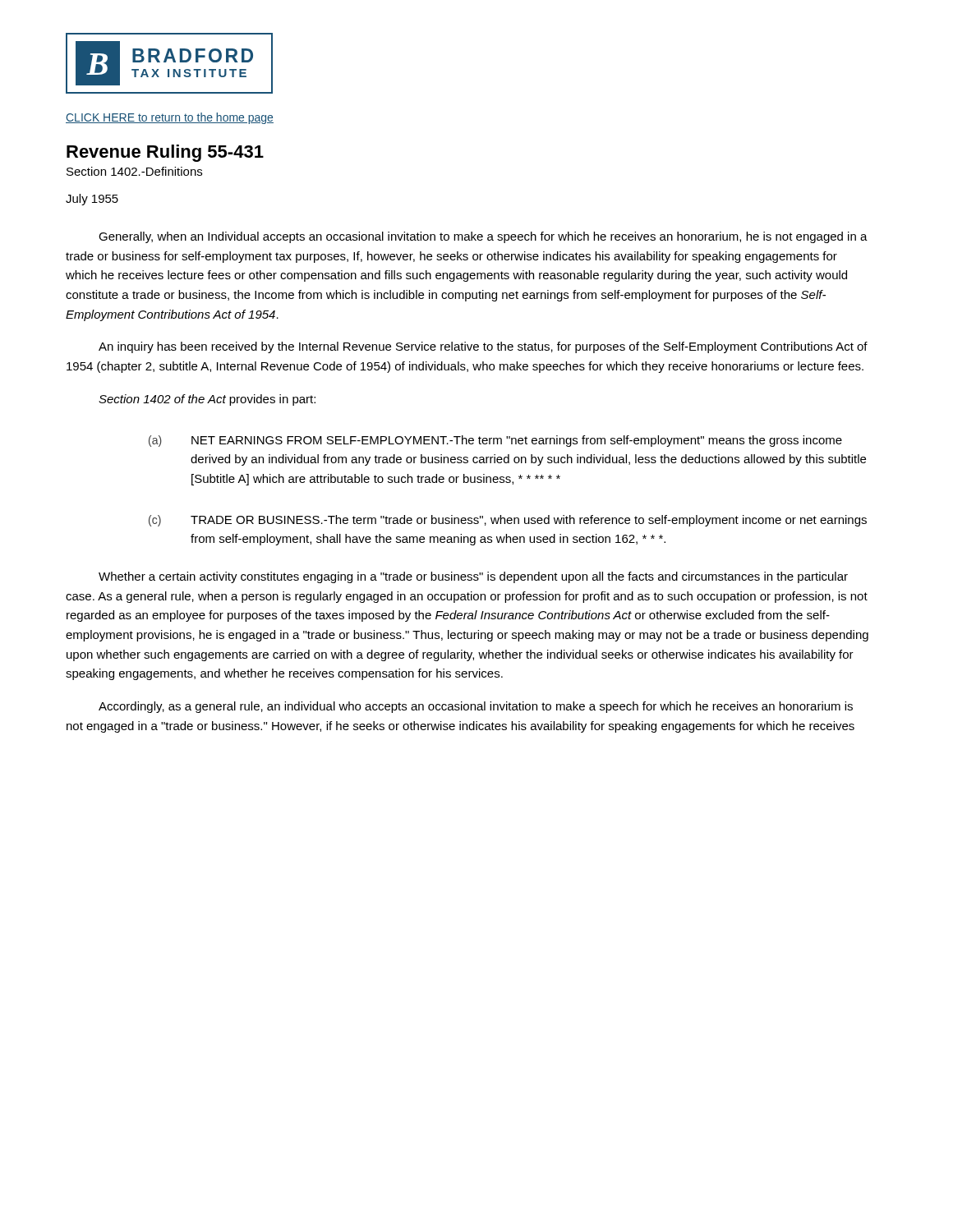Viewport: 953px width, 1232px height.
Task: Locate a logo
Action: tap(468, 67)
